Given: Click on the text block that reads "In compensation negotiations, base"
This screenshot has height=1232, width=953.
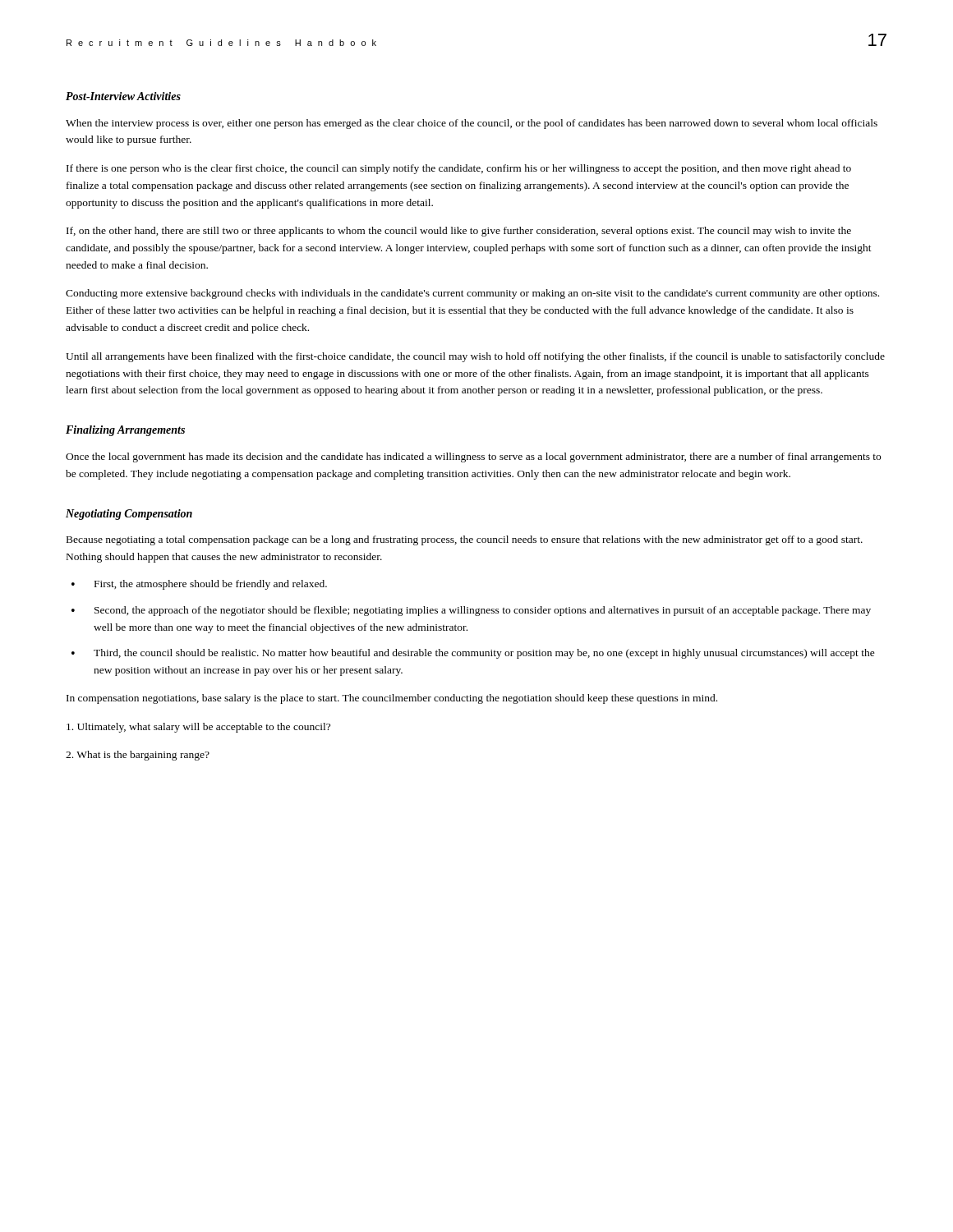Looking at the screenshot, I should (x=476, y=699).
